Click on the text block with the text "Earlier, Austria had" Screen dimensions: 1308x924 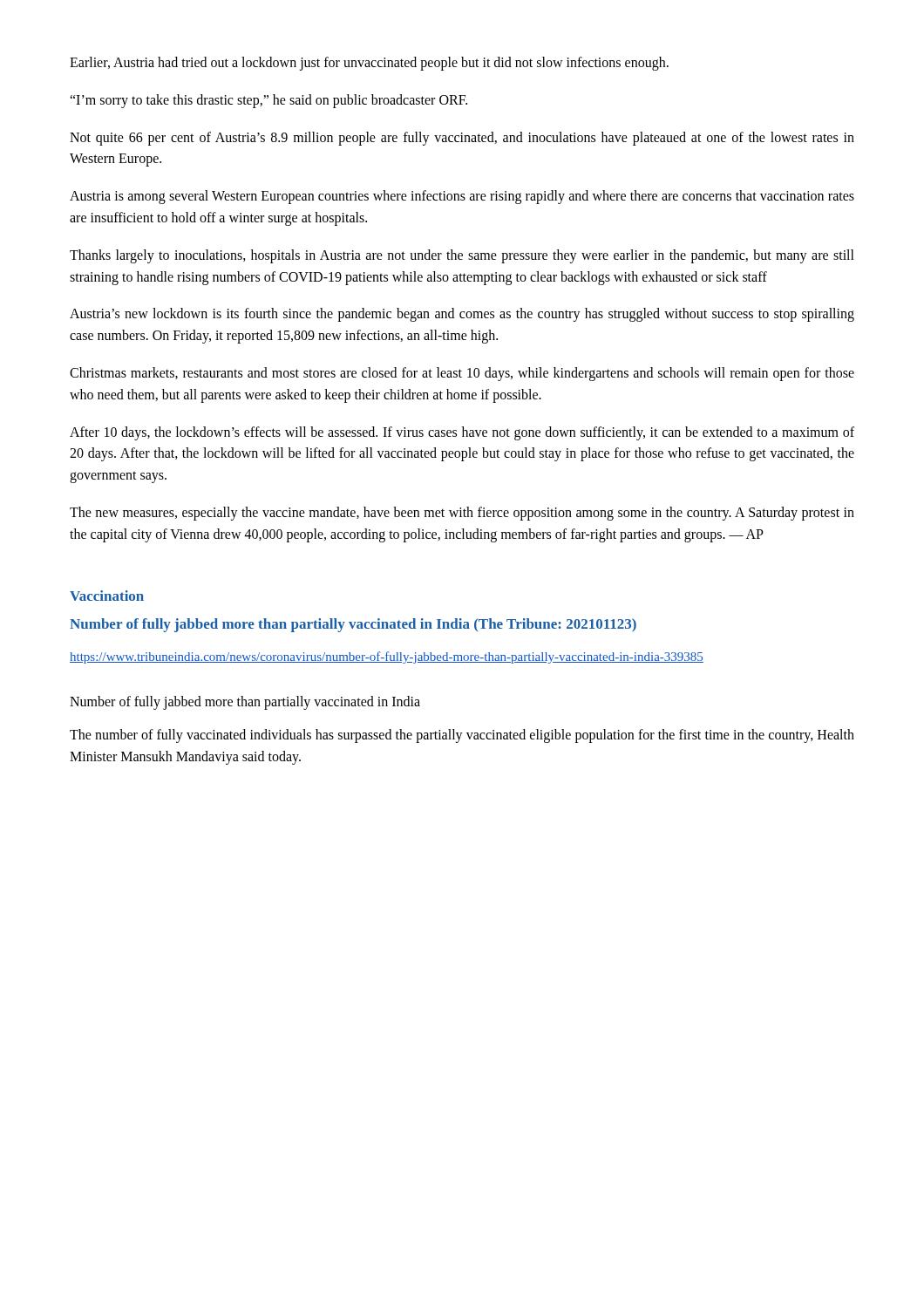tap(369, 62)
